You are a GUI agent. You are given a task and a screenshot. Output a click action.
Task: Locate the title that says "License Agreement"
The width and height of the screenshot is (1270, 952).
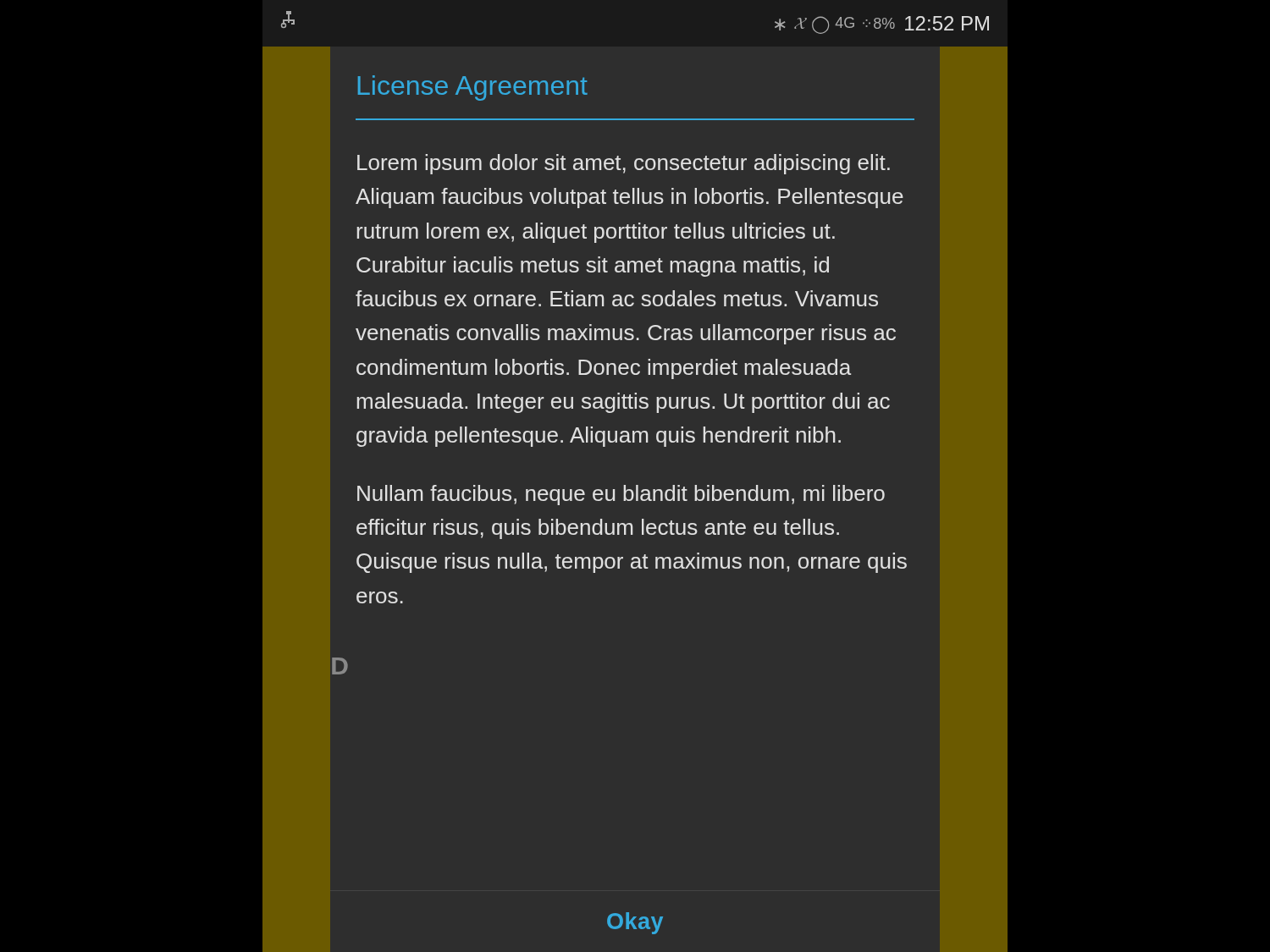(472, 85)
